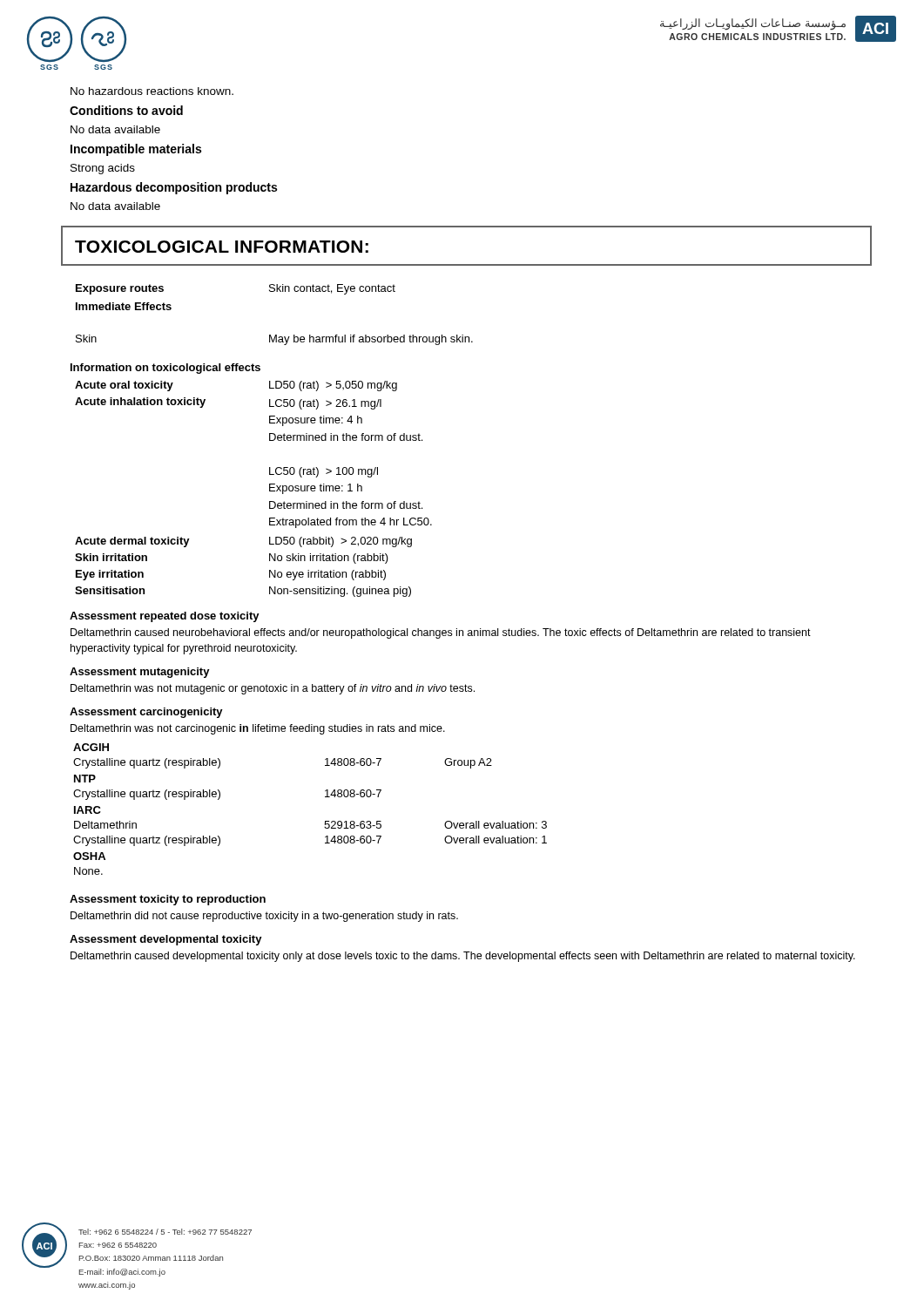Screen dimensions: 1307x924
Task: Find the element starting "TOXICOLOGICAL INFORMATION:"
Action: tap(222, 246)
